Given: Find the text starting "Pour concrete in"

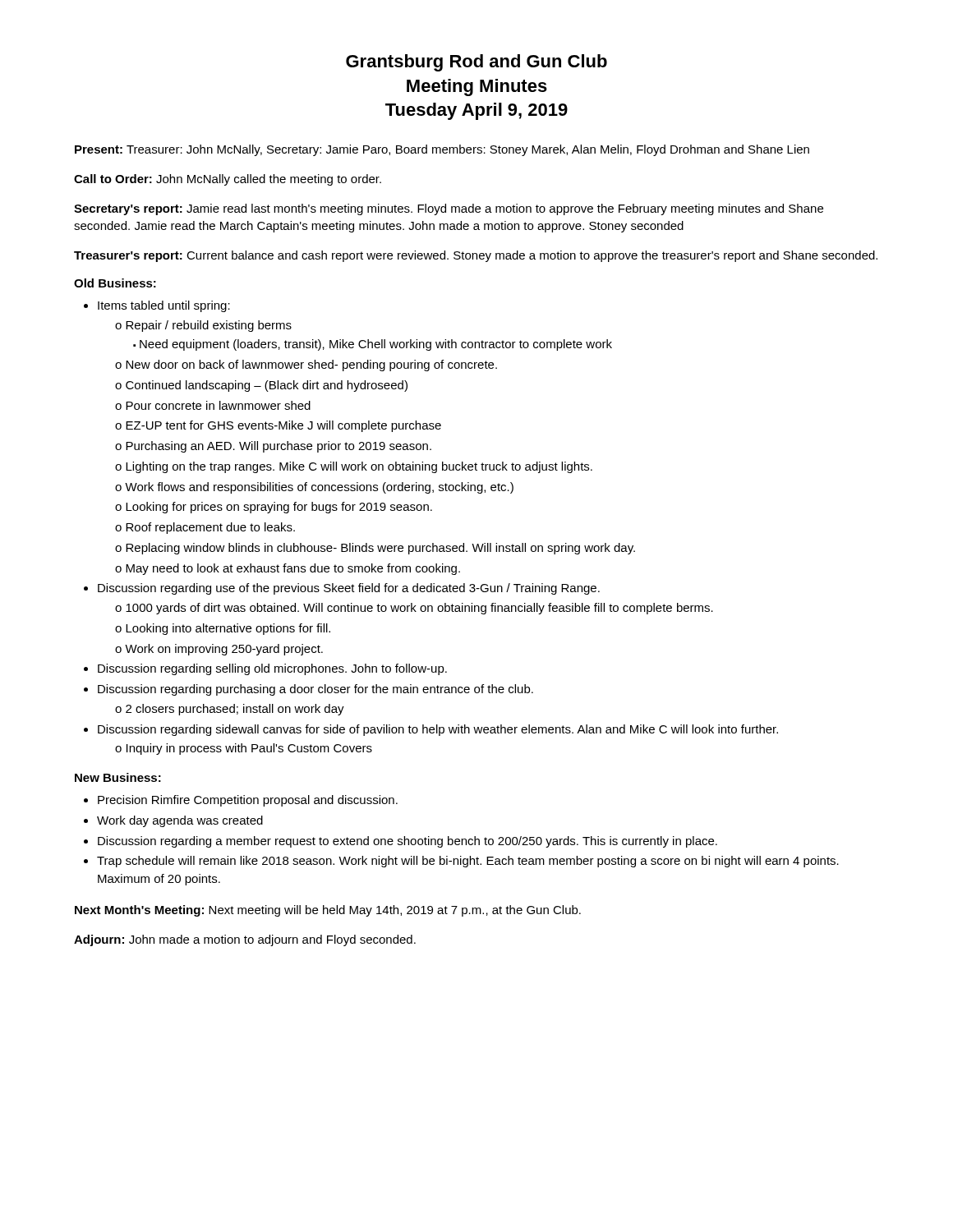Looking at the screenshot, I should [218, 405].
